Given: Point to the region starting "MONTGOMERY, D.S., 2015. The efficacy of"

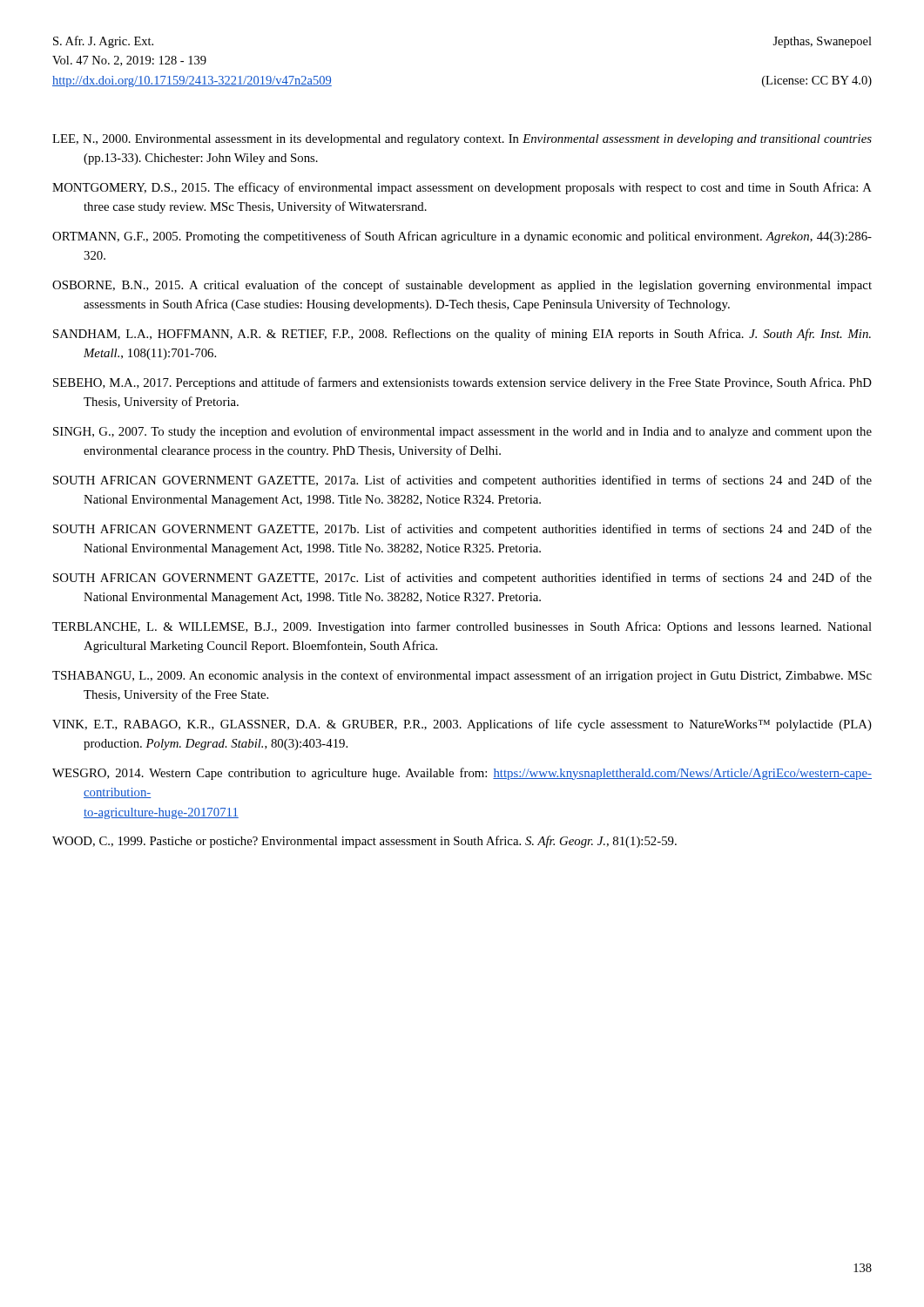Looking at the screenshot, I should (x=462, y=197).
